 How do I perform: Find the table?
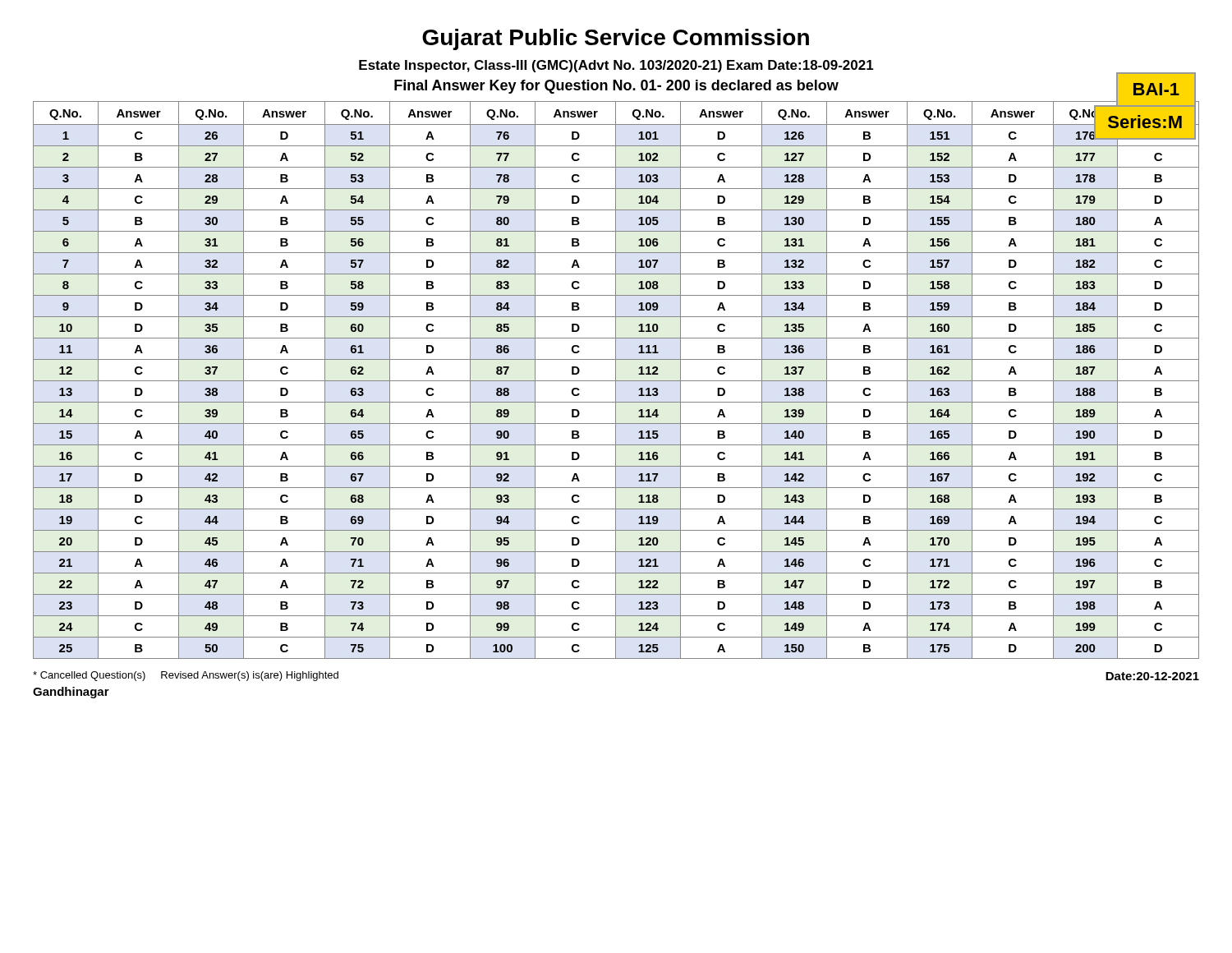tap(616, 380)
